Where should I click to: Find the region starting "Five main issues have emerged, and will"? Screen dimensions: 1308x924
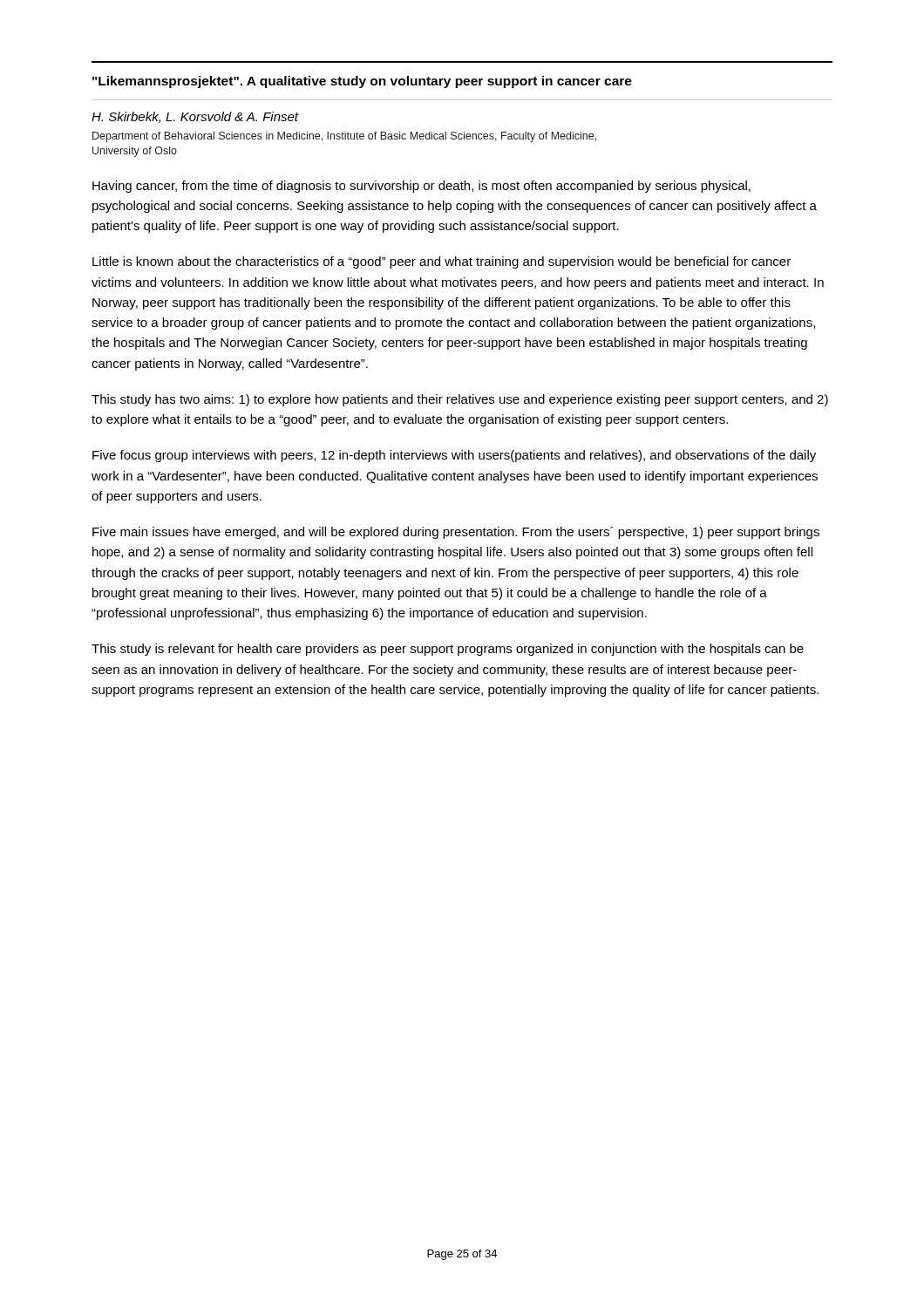pos(456,572)
